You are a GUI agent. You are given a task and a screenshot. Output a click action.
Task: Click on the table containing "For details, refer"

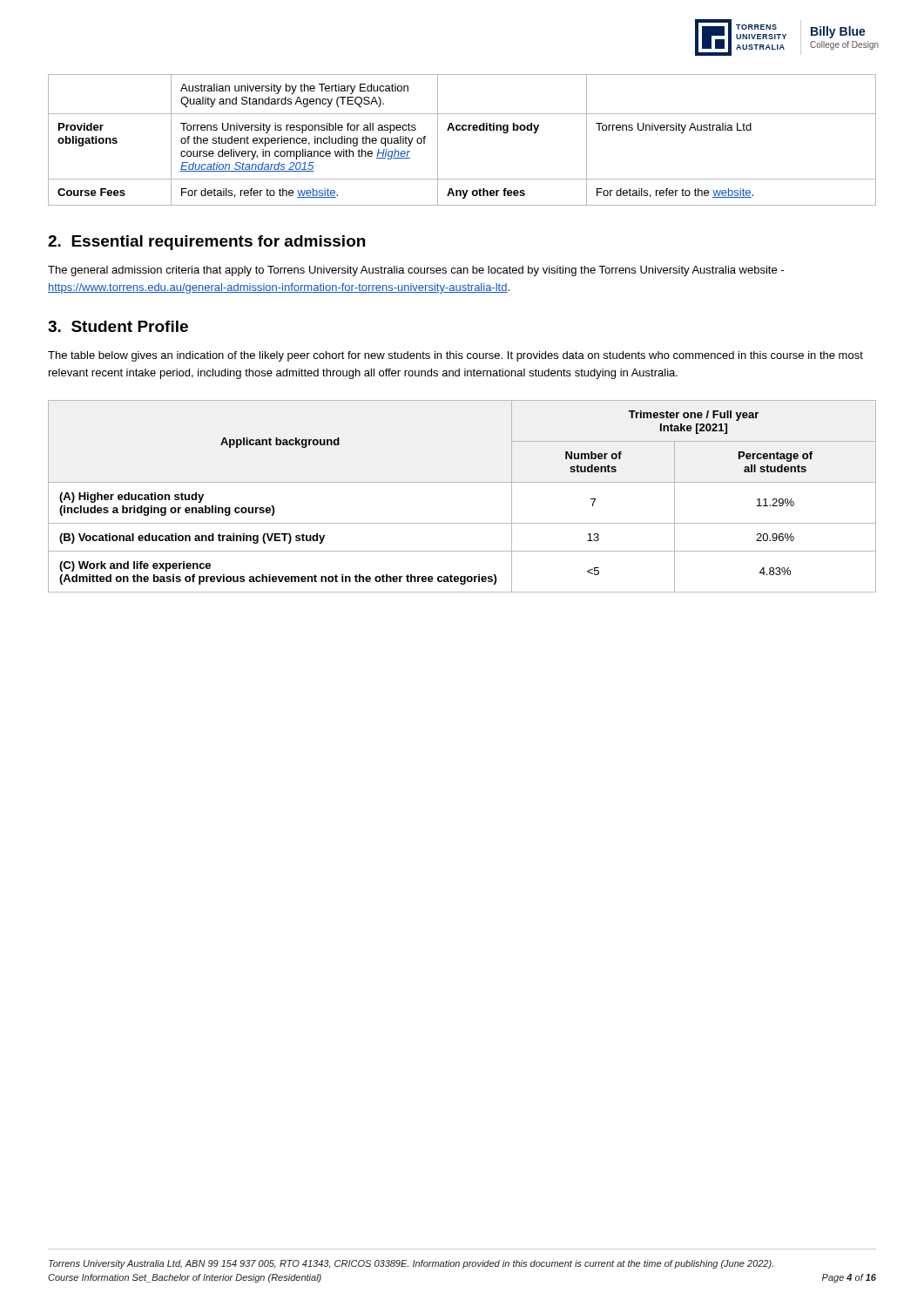(x=462, y=140)
